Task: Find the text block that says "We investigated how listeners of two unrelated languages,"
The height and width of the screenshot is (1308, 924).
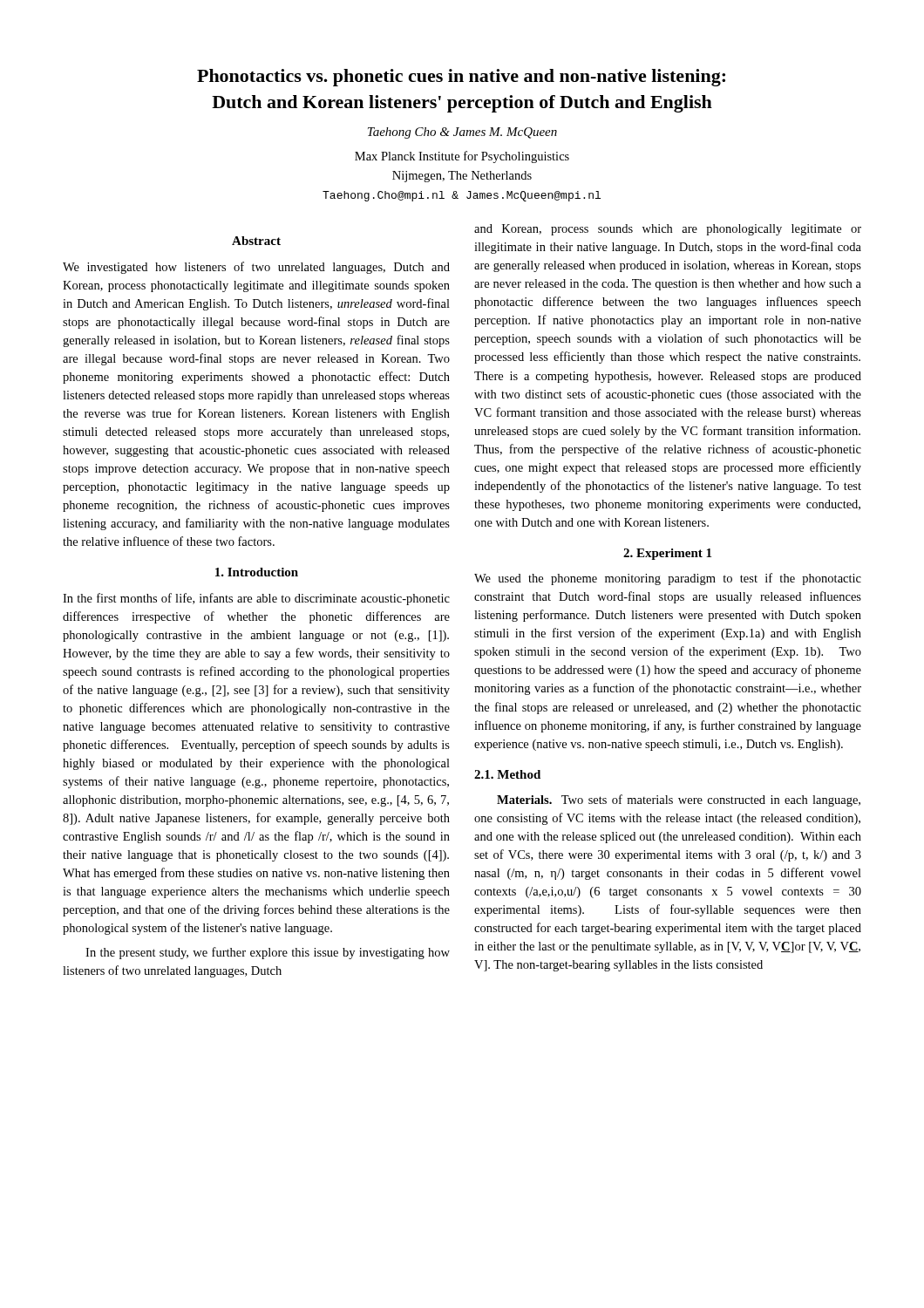Action: [x=256, y=405]
